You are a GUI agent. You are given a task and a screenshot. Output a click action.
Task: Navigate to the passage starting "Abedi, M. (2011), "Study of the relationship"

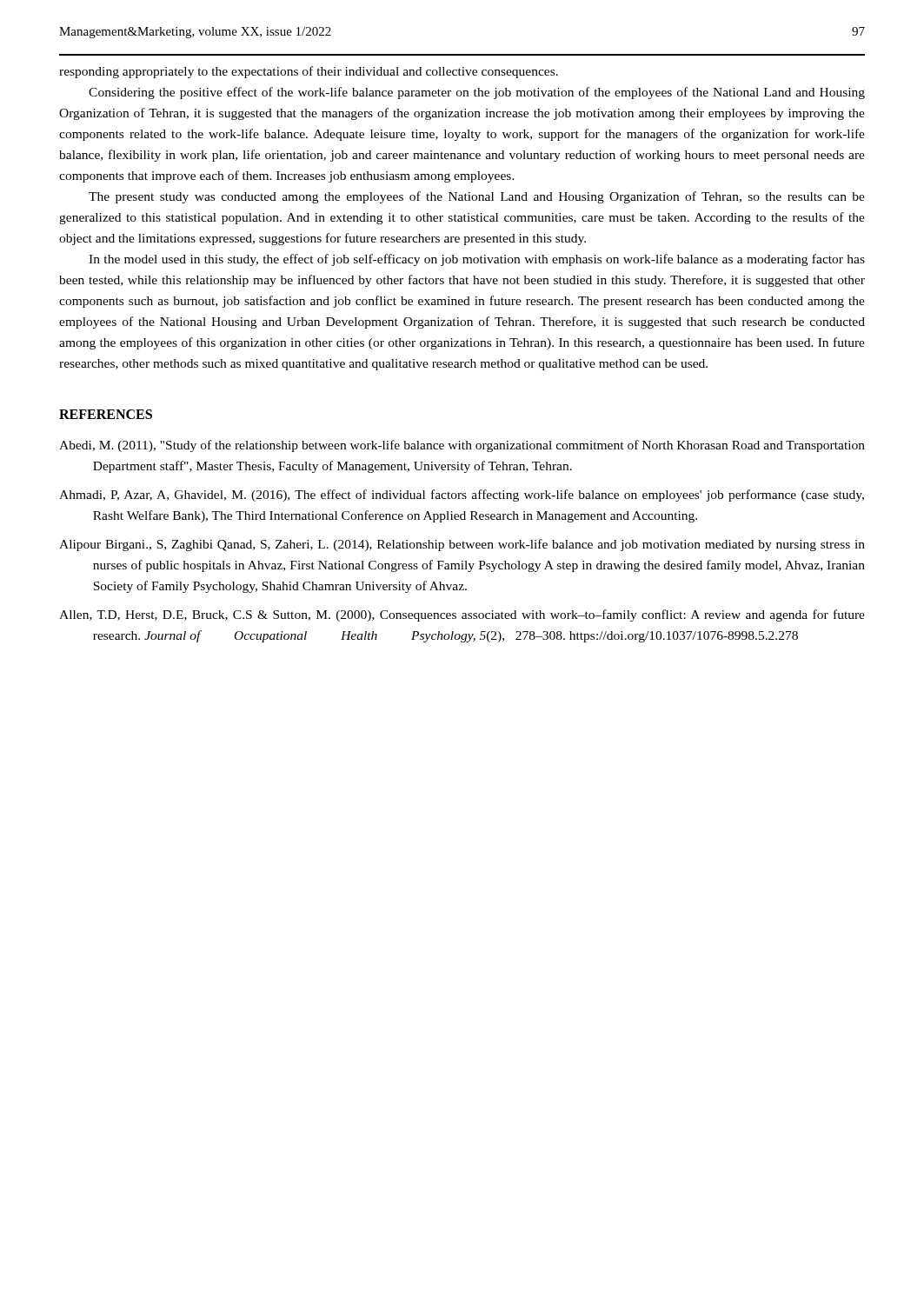tap(462, 455)
